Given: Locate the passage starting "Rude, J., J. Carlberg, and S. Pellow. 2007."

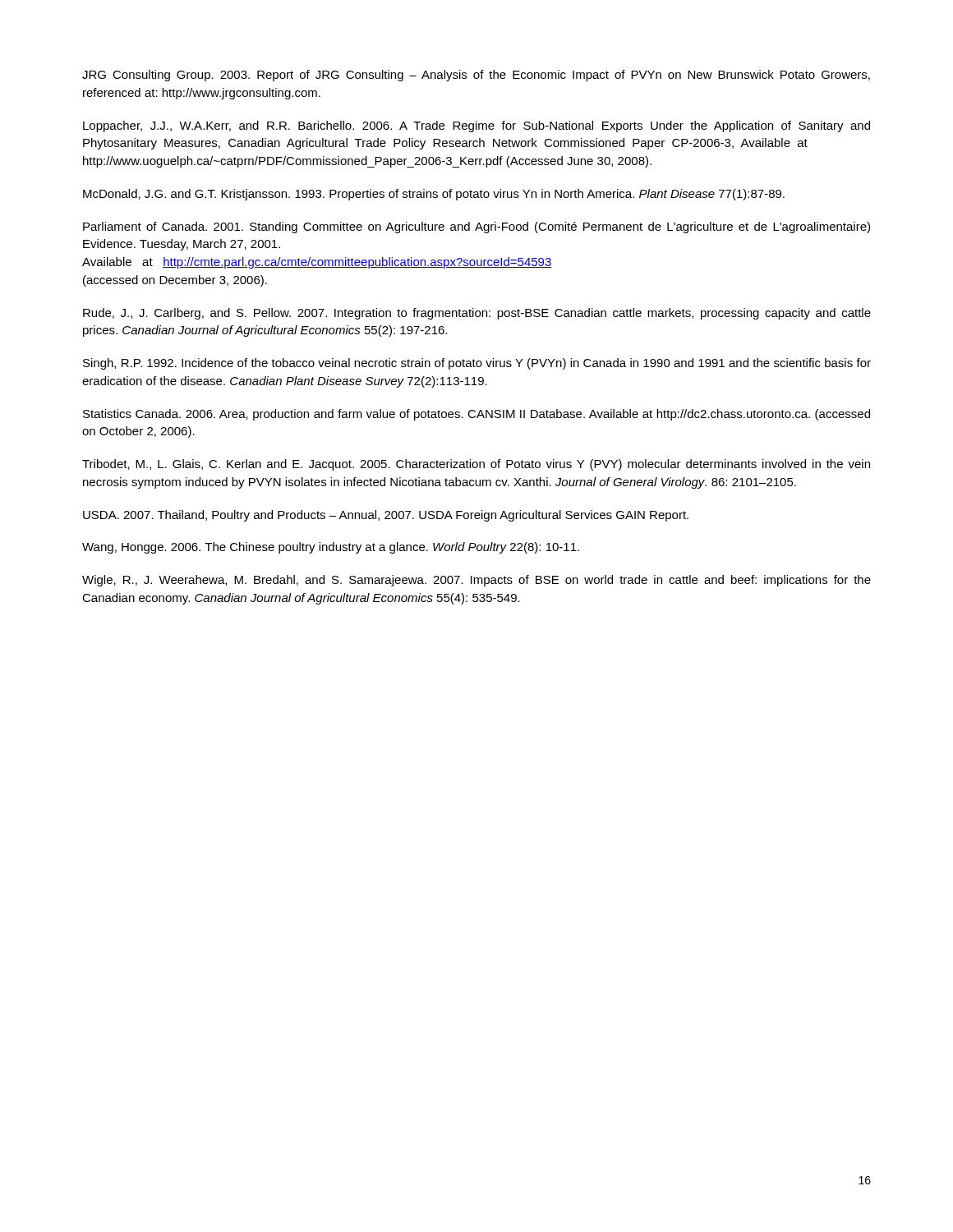Looking at the screenshot, I should point(476,321).
